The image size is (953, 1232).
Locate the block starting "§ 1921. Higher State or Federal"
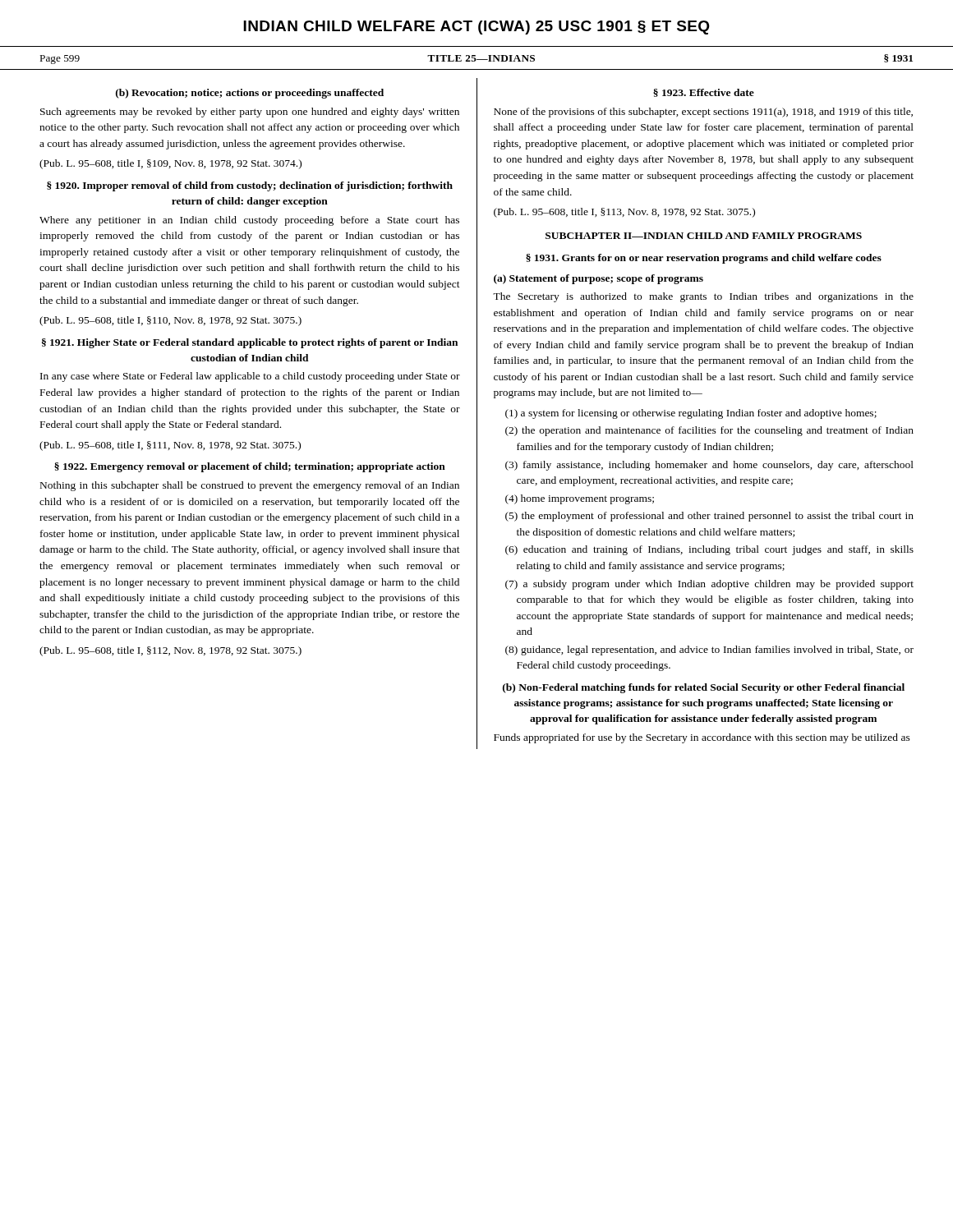tap(250, 350)
